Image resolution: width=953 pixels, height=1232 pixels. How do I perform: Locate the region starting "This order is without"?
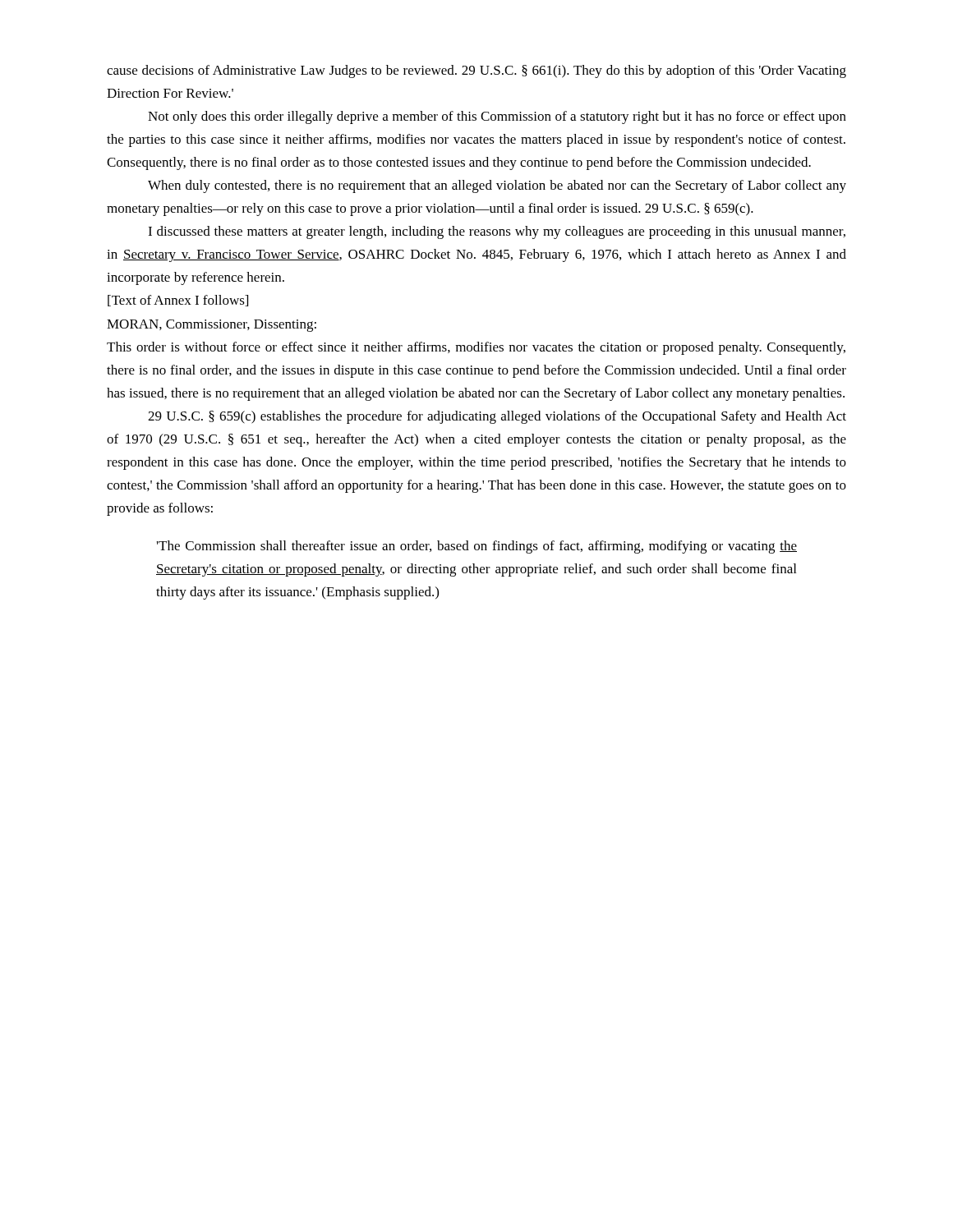(x=476, y=370)
